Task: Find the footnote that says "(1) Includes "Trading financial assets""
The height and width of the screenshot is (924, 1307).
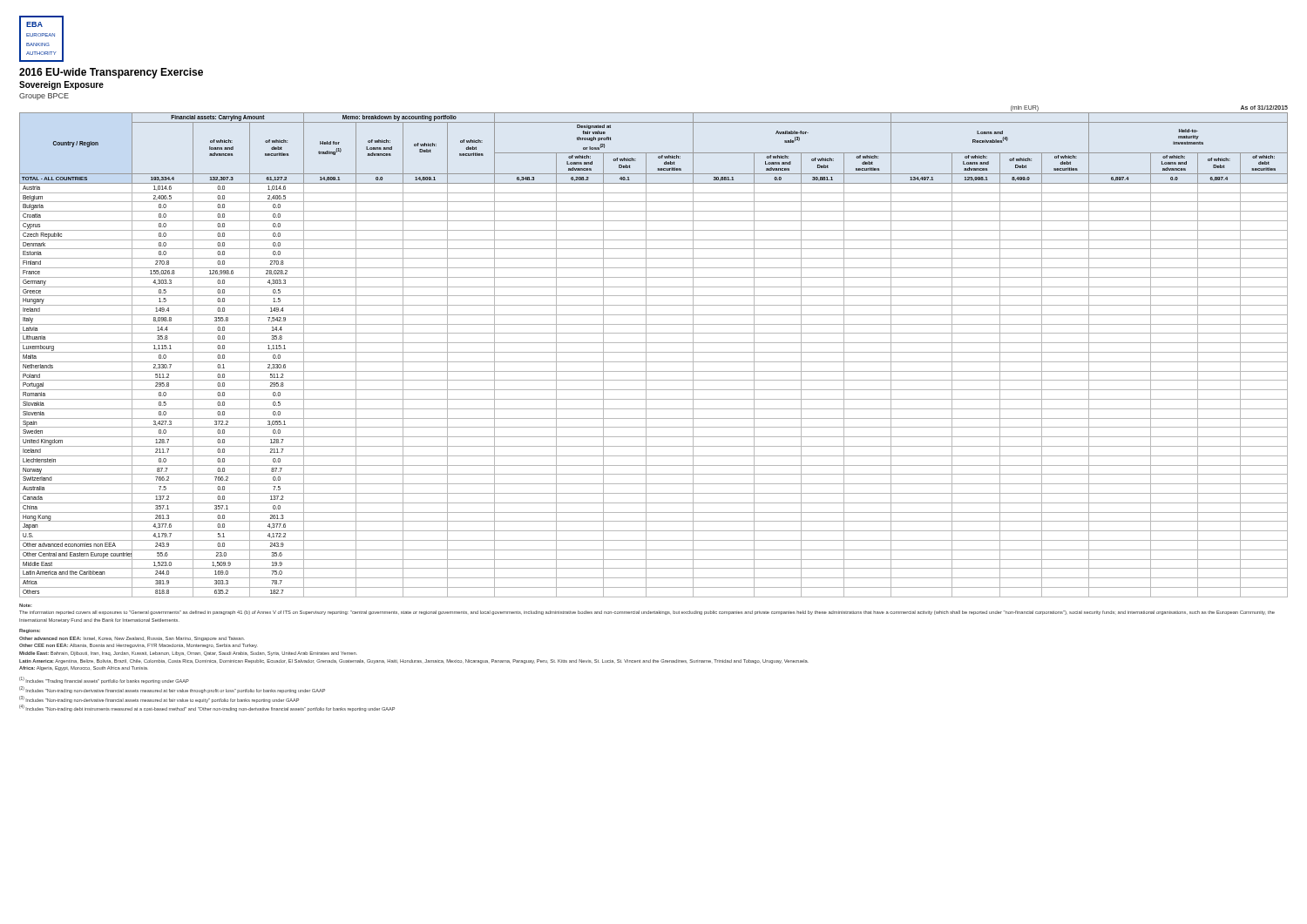Action: coord(207,694)
